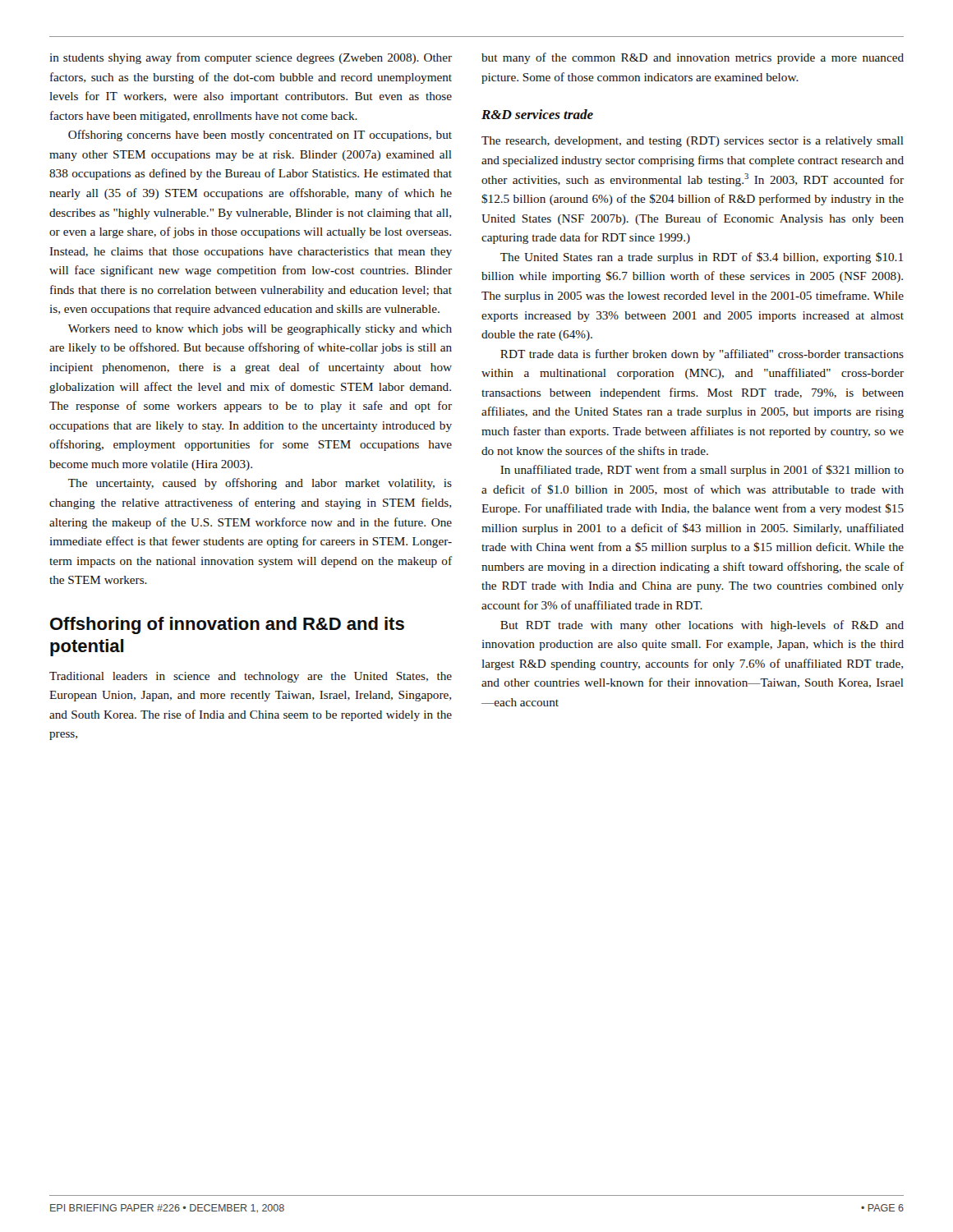The image size is (953, 1232).
Task: Where does it say "R&D services trade"?
Action: (537, 114)
